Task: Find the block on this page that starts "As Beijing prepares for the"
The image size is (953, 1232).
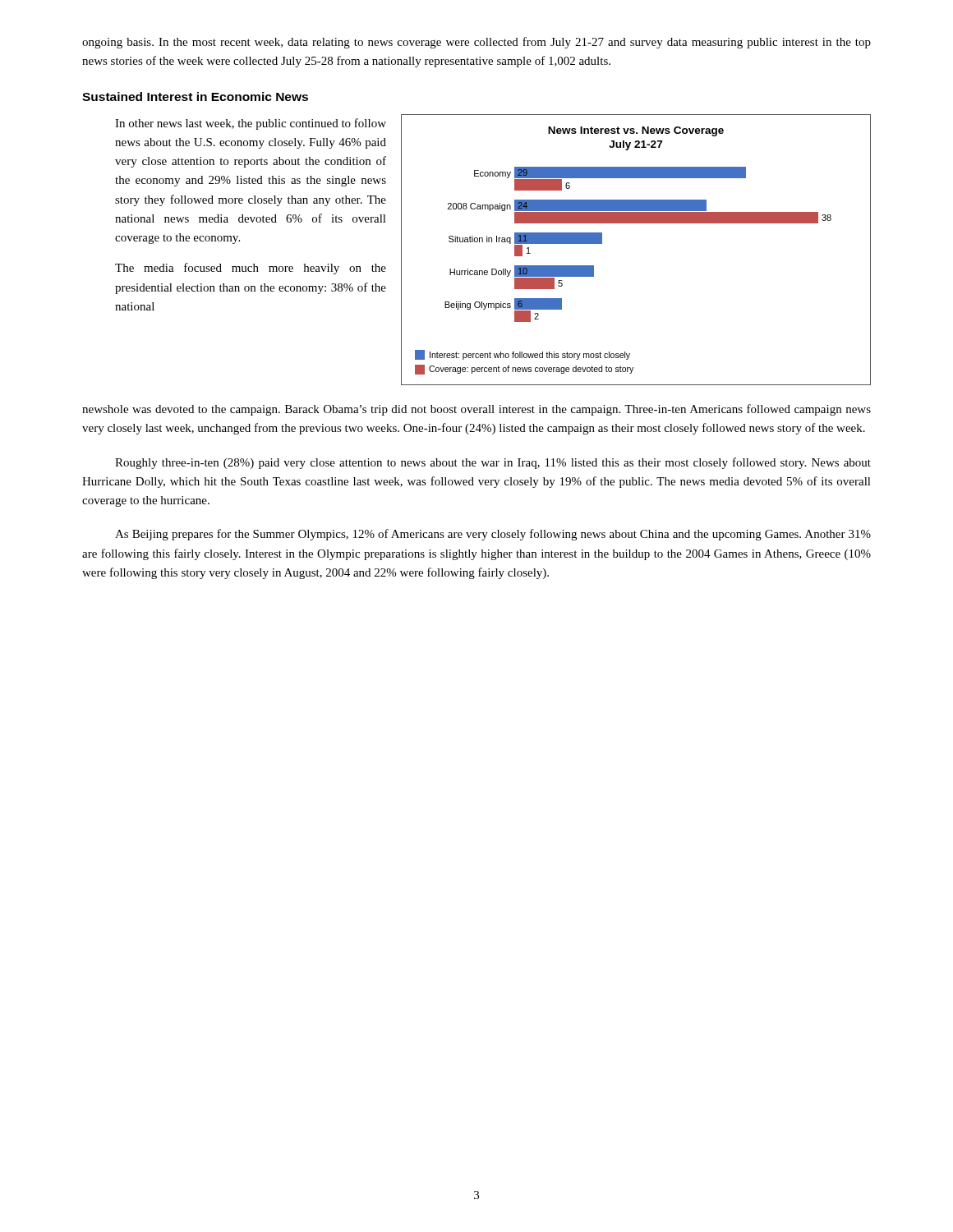Action: coord(476,553)
